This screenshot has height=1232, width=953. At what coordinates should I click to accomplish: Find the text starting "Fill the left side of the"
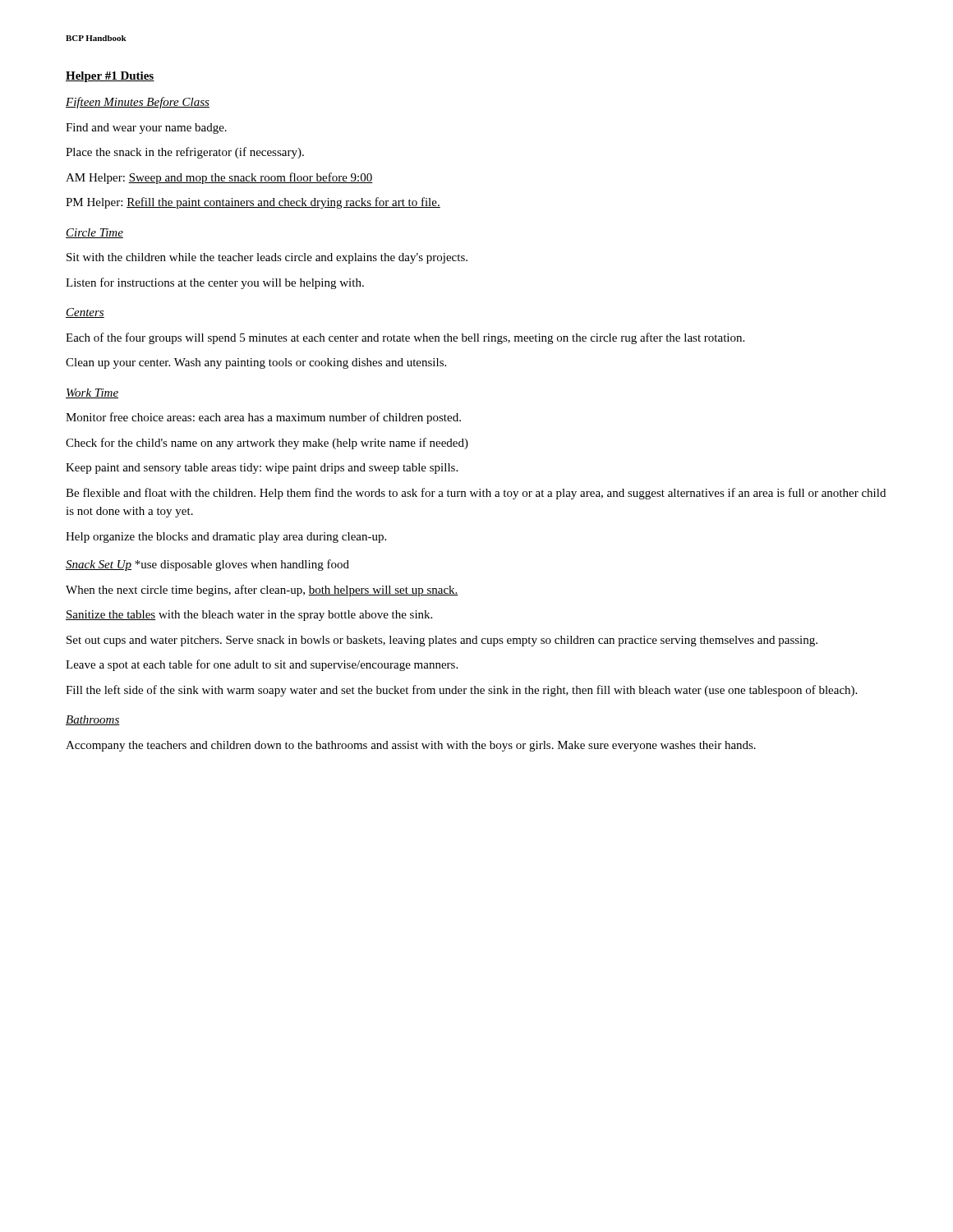click(462, 689)
